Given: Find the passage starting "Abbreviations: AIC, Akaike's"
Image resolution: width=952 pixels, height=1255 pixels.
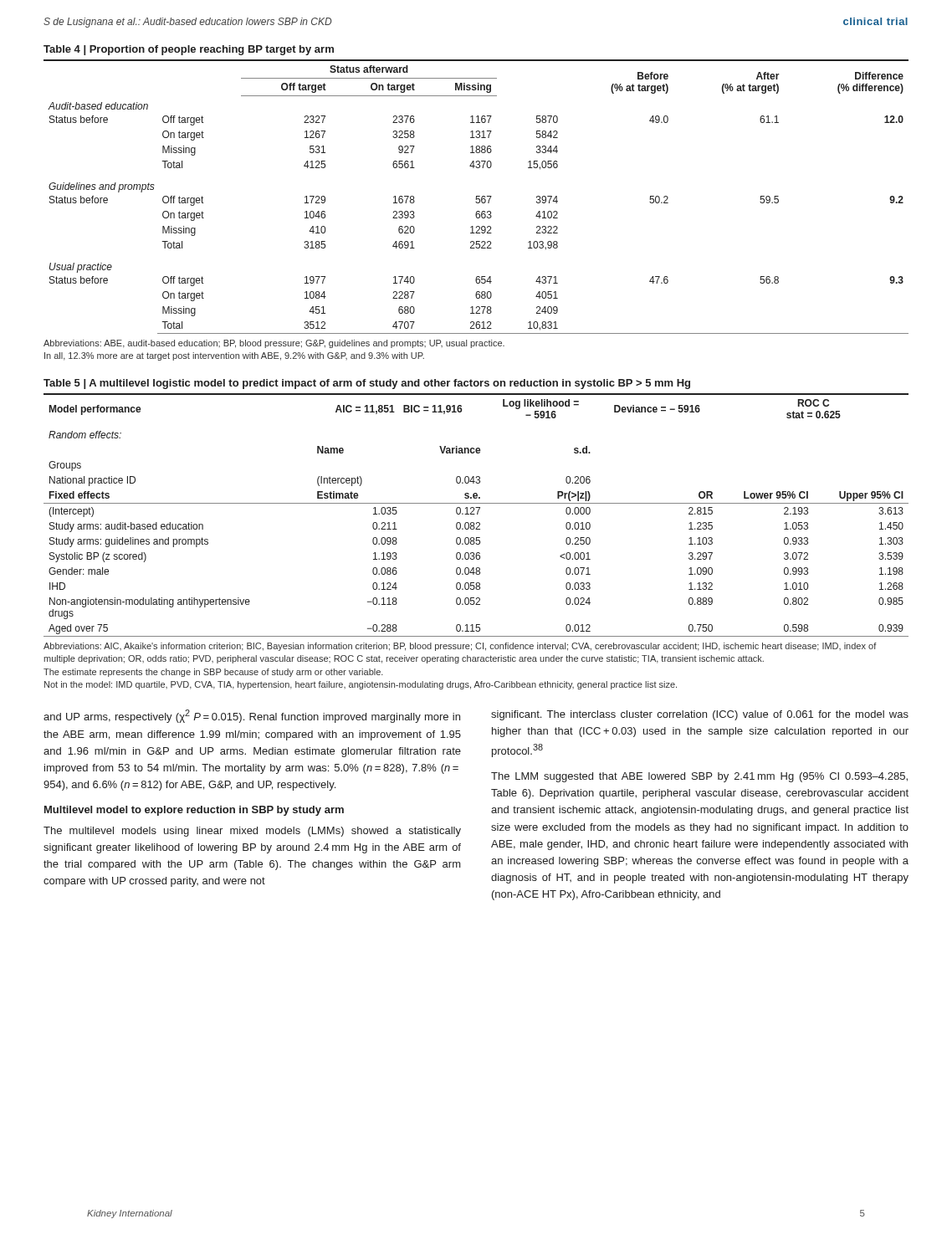Looking at the screenshot, I should (x=460, y=665).
